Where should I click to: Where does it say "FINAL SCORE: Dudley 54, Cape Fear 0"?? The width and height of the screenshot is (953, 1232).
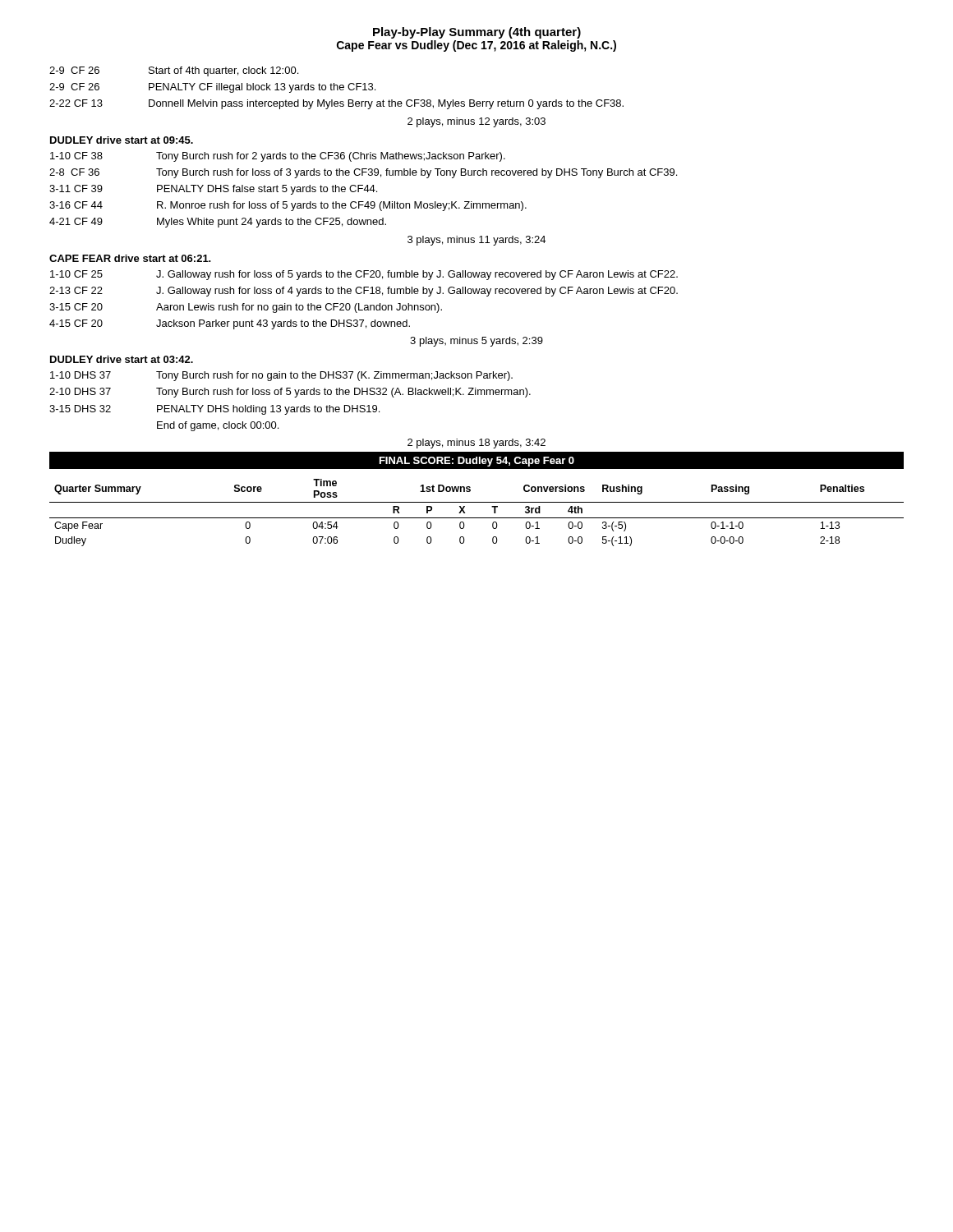pyautogui.click(x=476, y=460)
